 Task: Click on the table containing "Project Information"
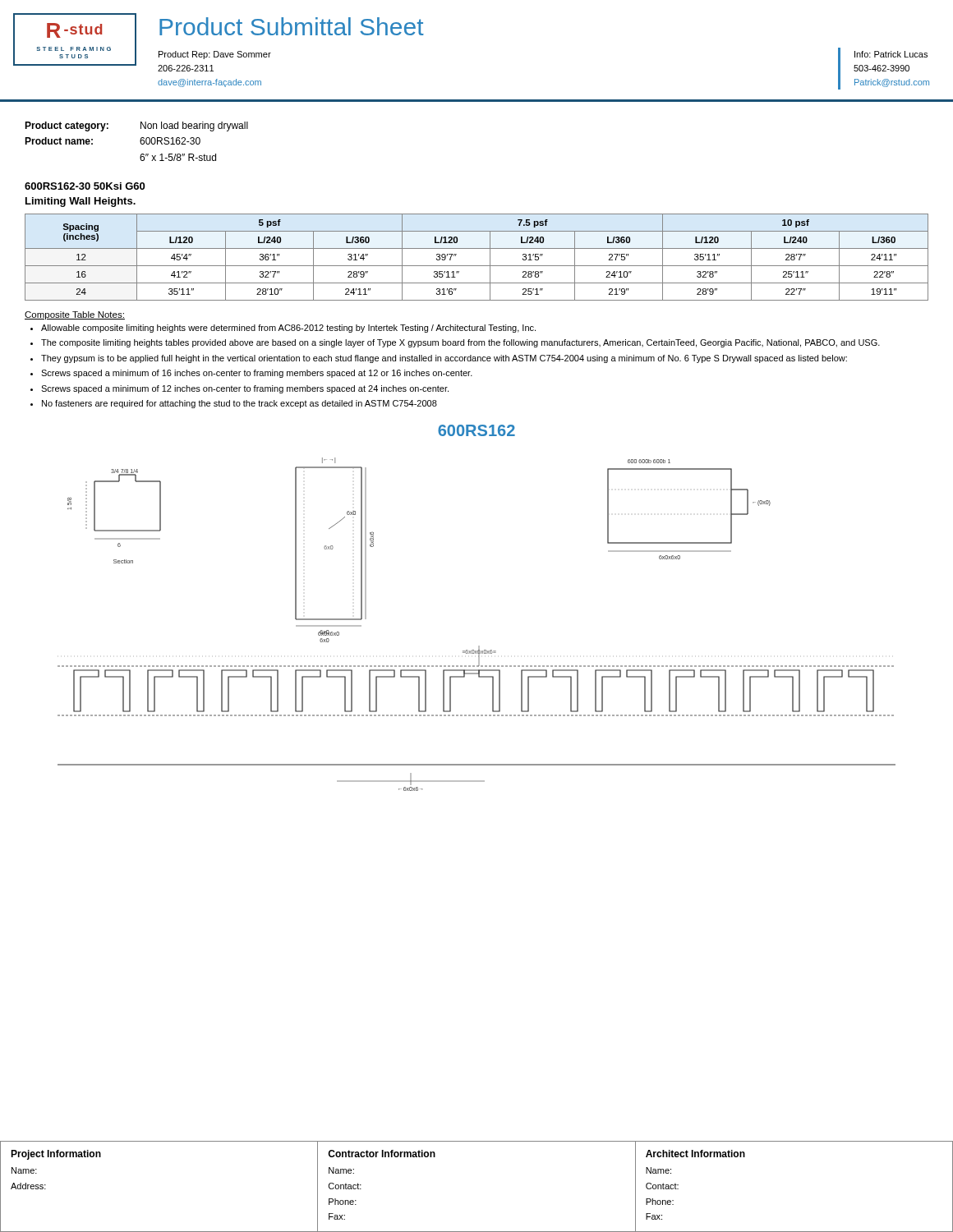[x=476, y=1187]
